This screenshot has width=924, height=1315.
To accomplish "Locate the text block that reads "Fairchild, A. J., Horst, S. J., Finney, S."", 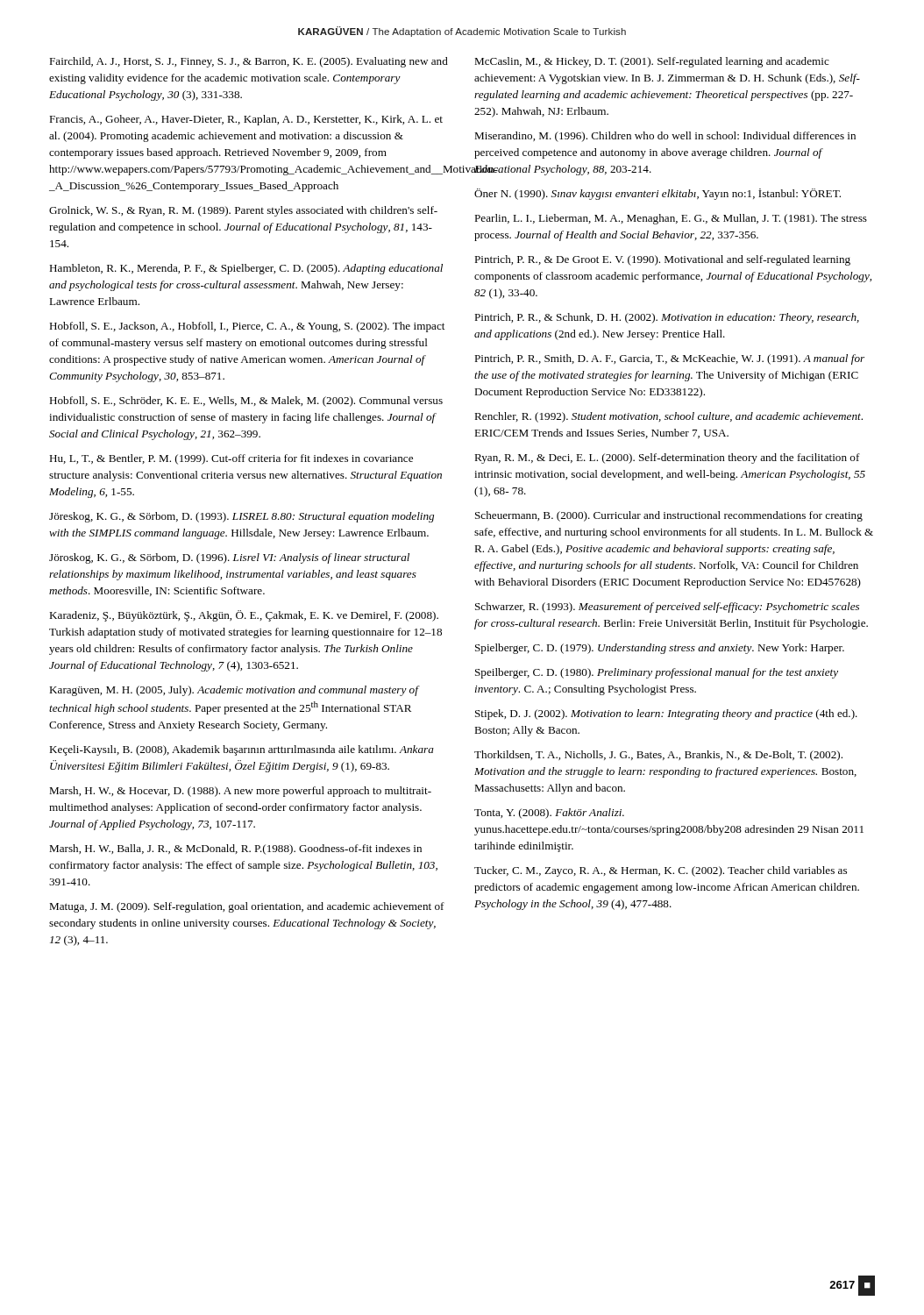I will pyautogui.click(x=248, y=78).
